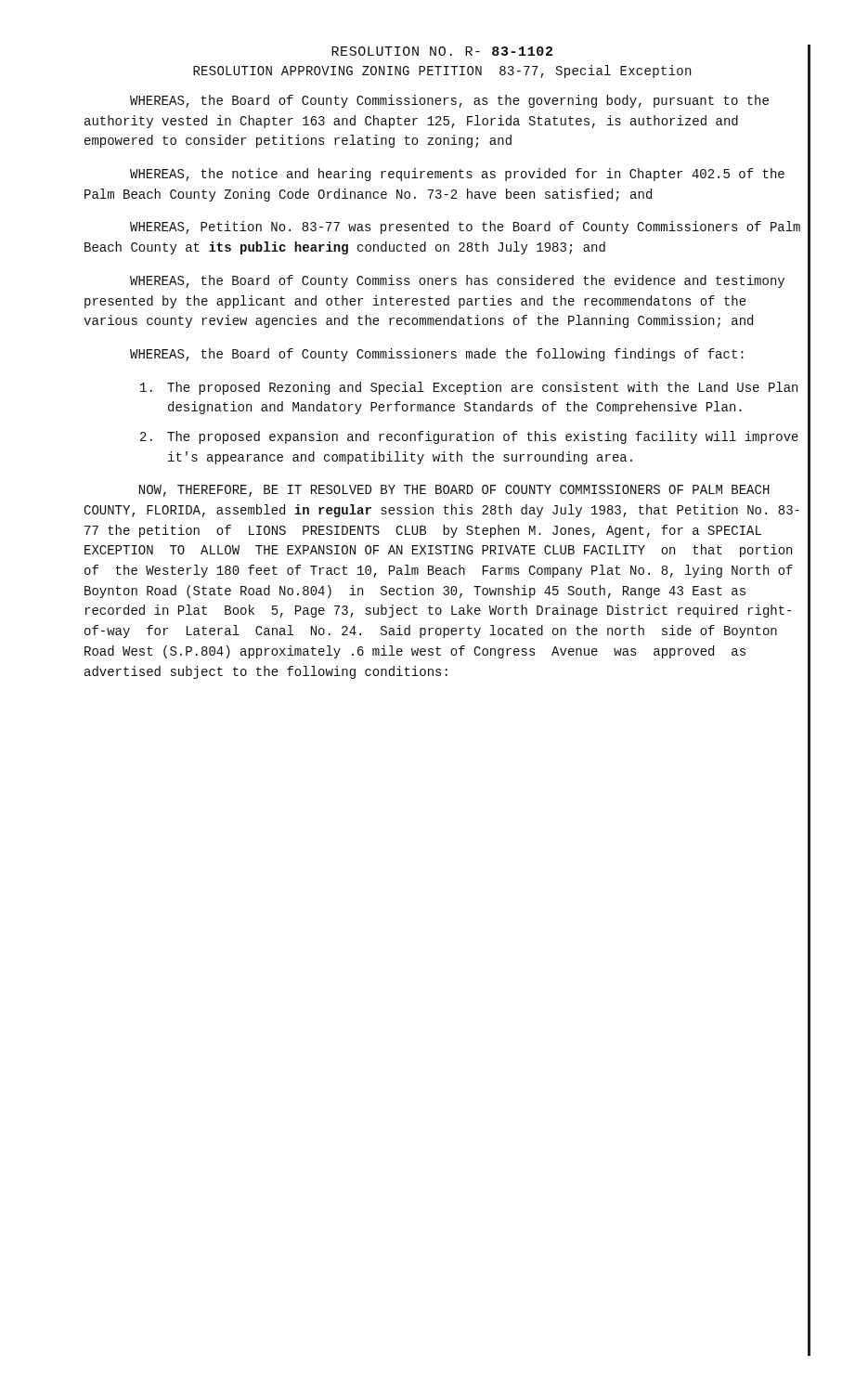Find the region starting "WHEREAS, the notice and hearing requirements as"
868x1393 pixels.
tap(434, 185)
